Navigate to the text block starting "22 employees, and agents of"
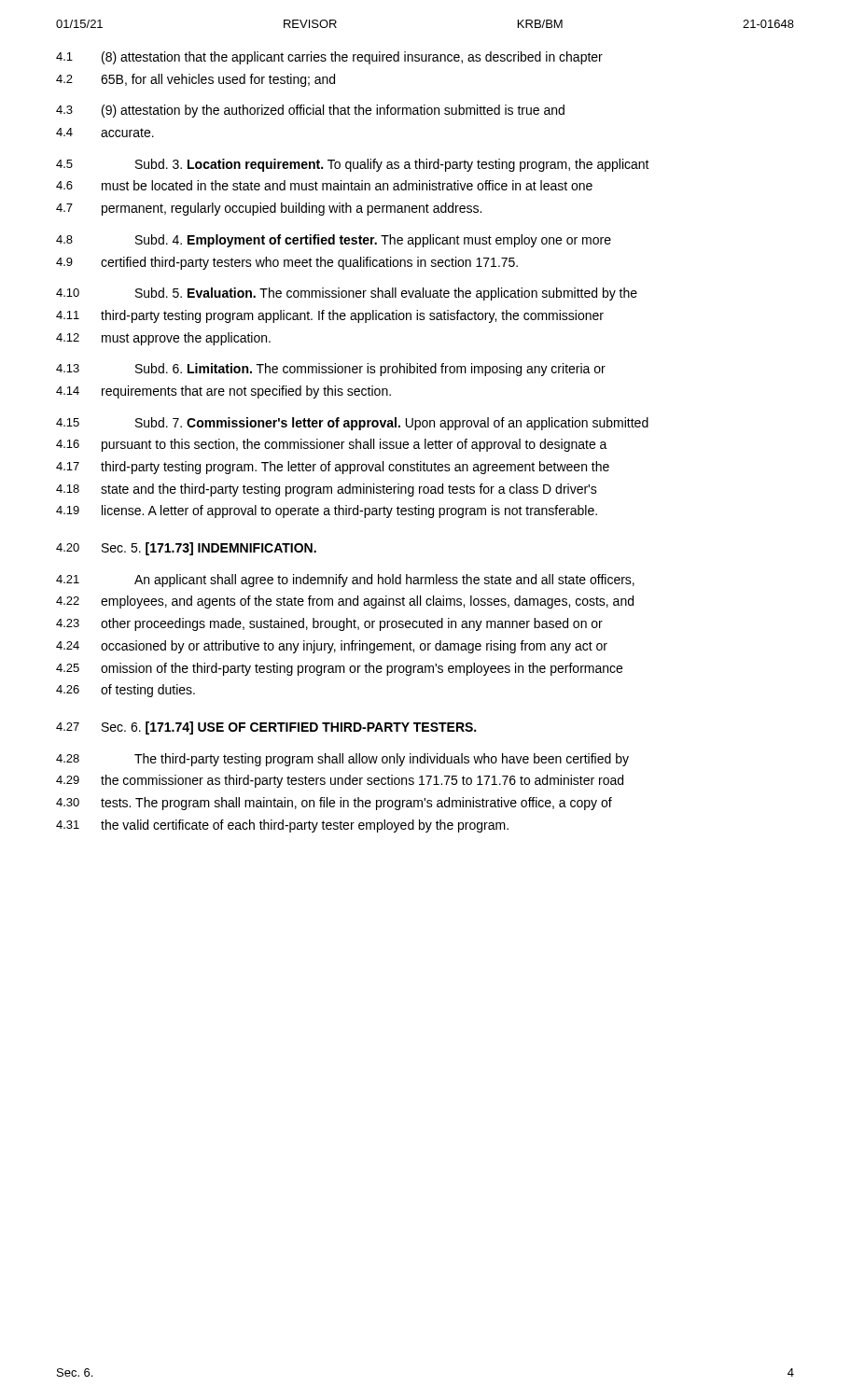This screenshot has width=850, height=1400. [x=345, y=602]
